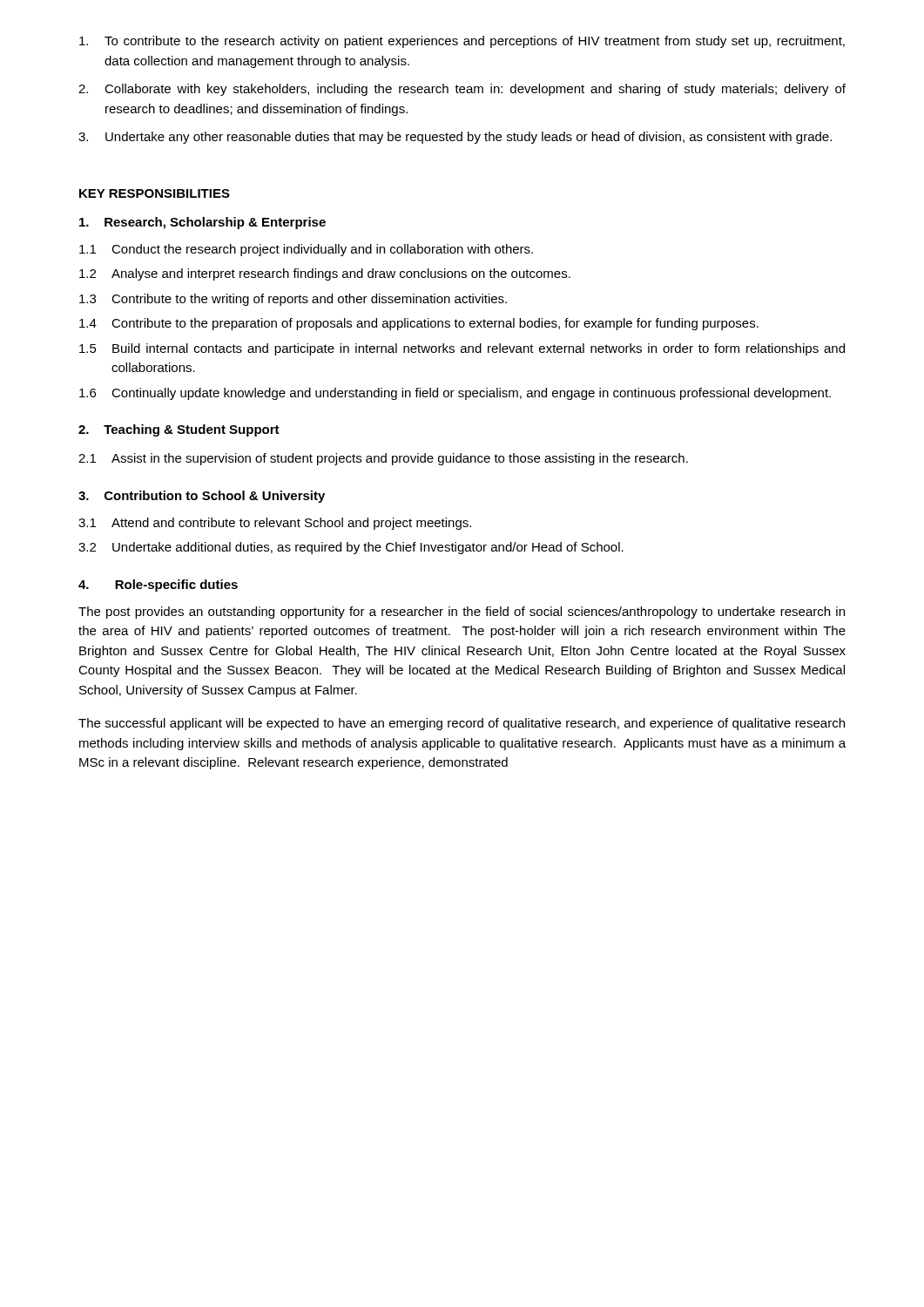Locate the list item containing "2.1 Assist in the supervision of student projects"
This screenshot has width=924, height=1307.
(462, 458)
